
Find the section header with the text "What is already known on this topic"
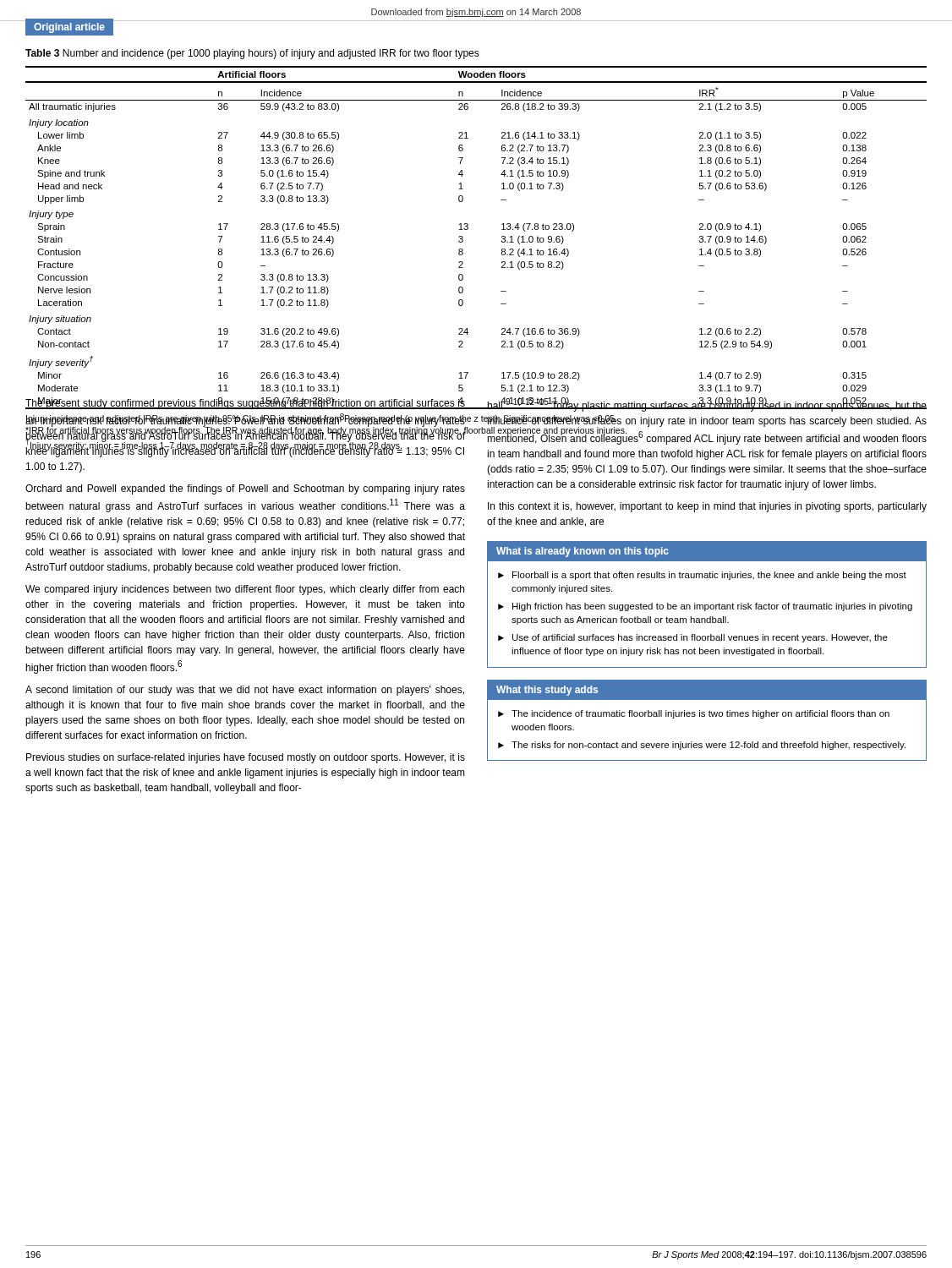click(x=583, y=551)
